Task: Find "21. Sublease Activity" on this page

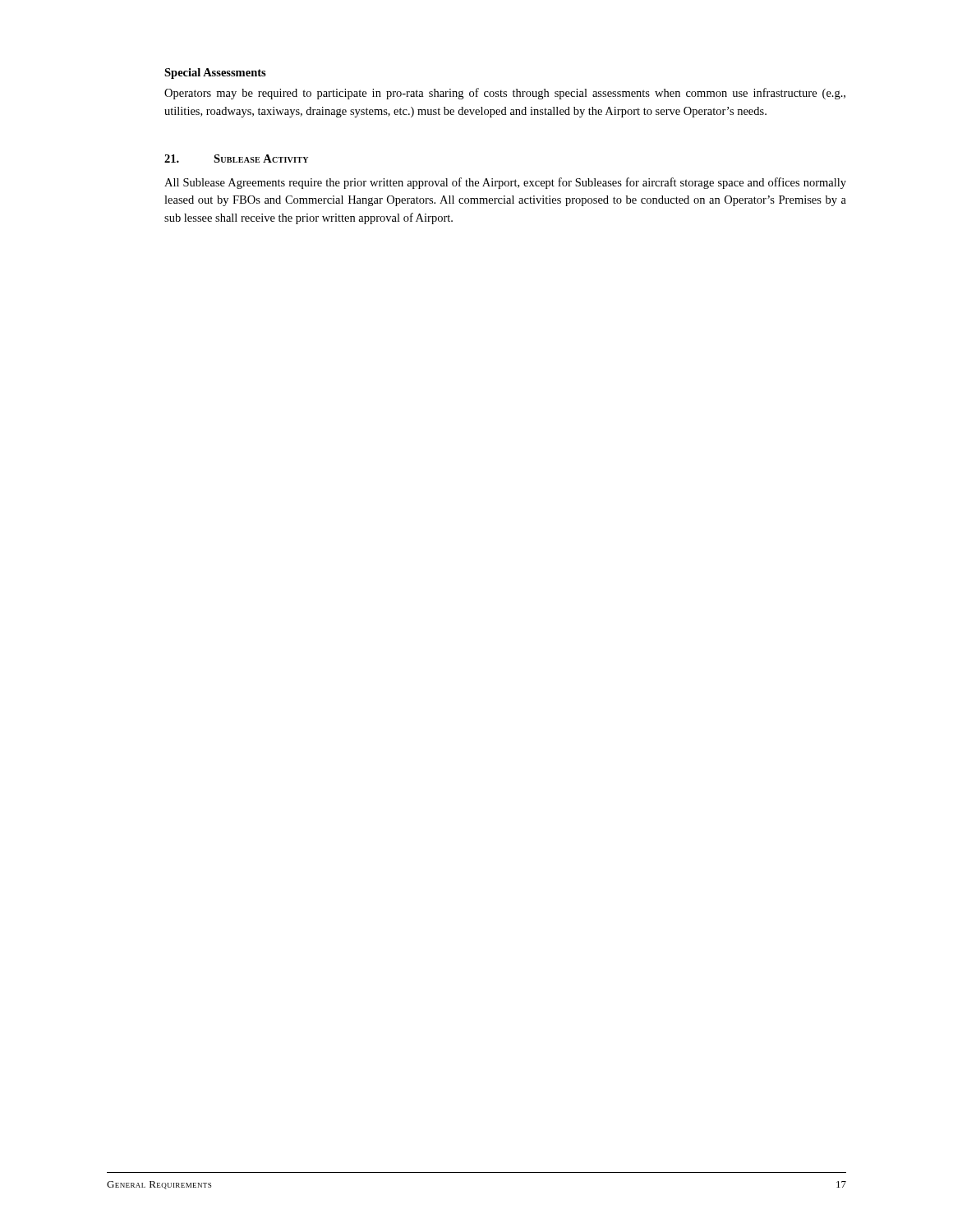Action: coord(236,158)
